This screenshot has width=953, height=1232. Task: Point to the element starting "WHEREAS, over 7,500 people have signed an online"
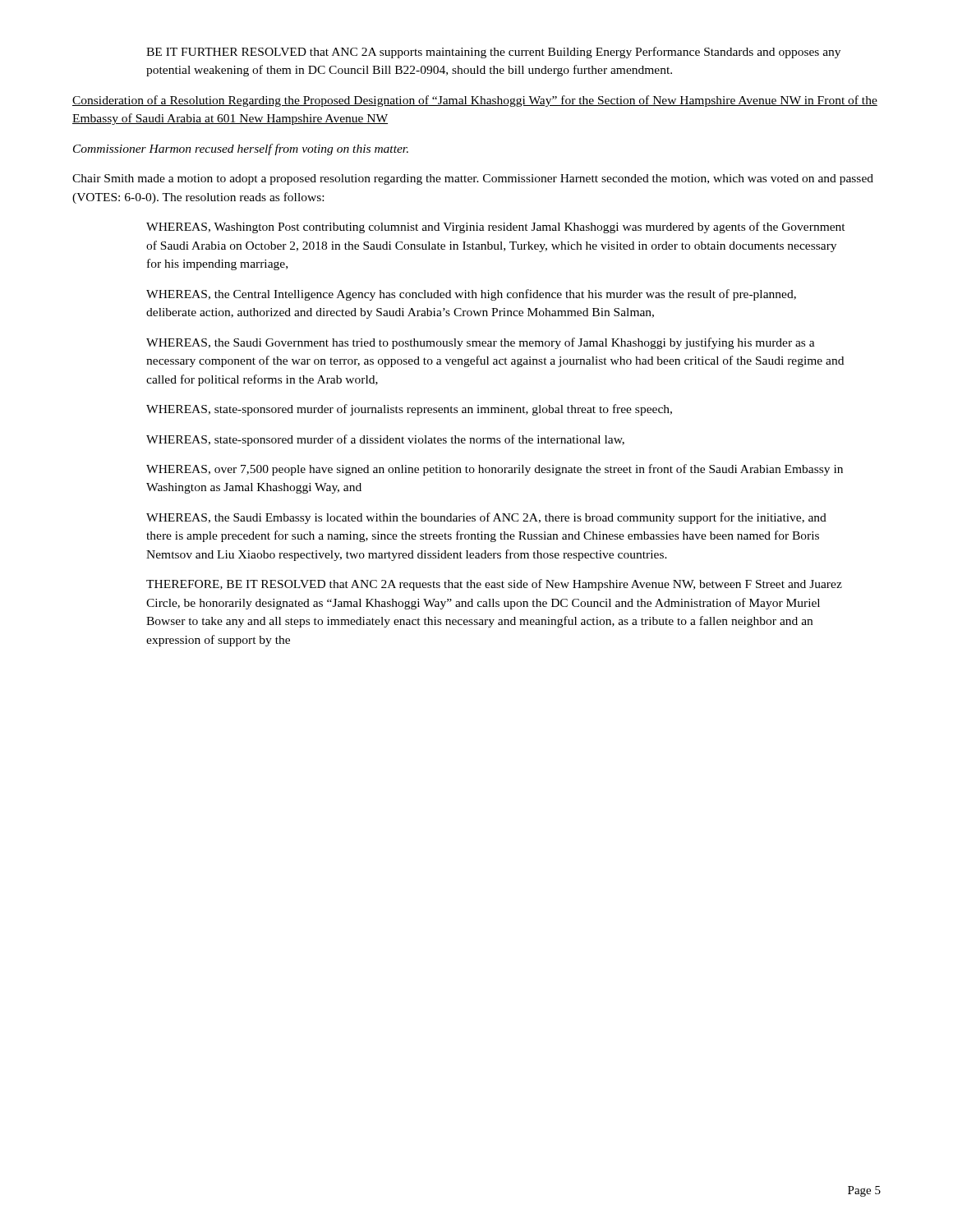(497, 478)
